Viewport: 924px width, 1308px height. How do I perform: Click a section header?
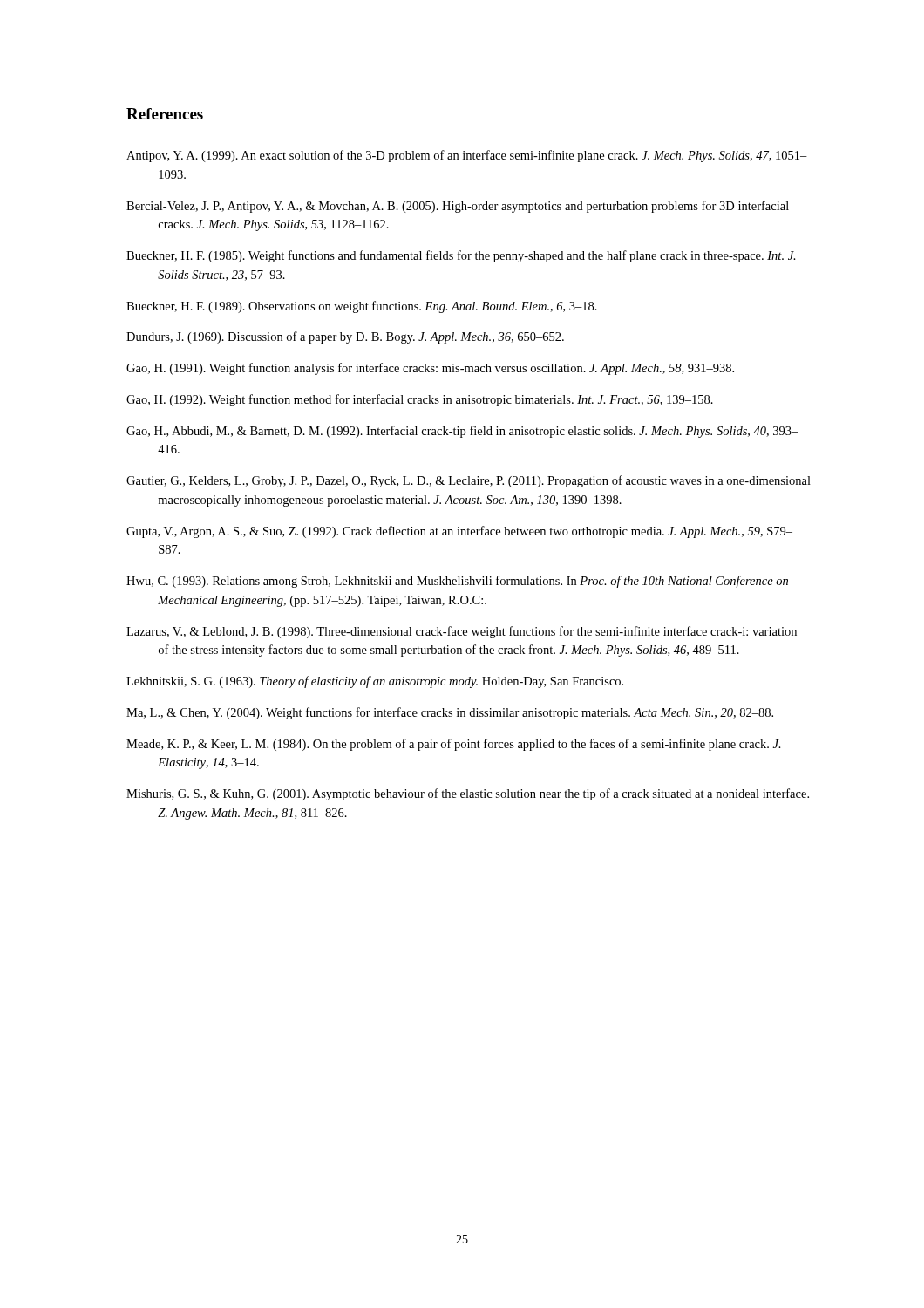pyautogui.click(x=165, y=114)
